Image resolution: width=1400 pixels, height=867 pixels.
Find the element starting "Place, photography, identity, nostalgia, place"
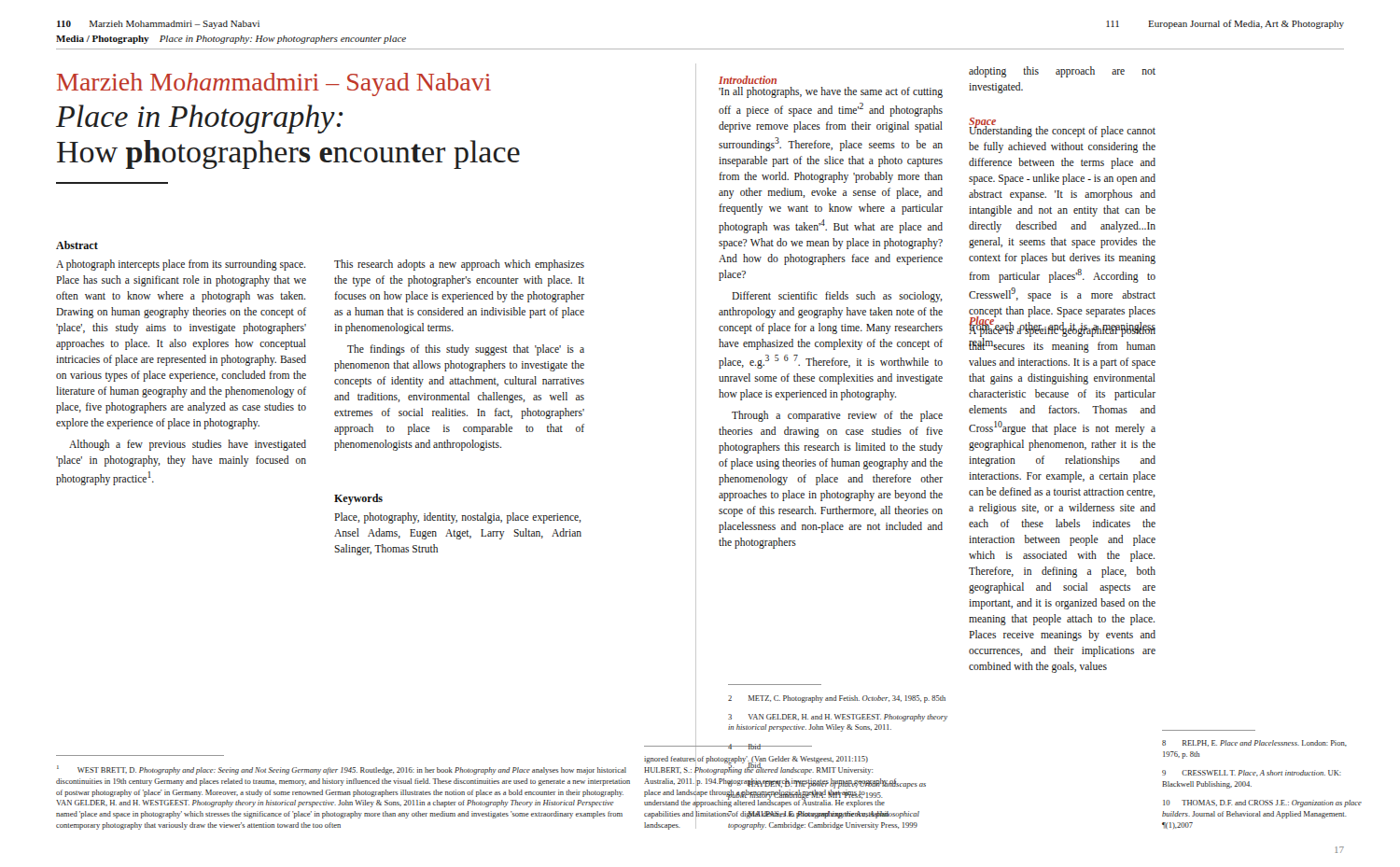(x=458, y=533)
